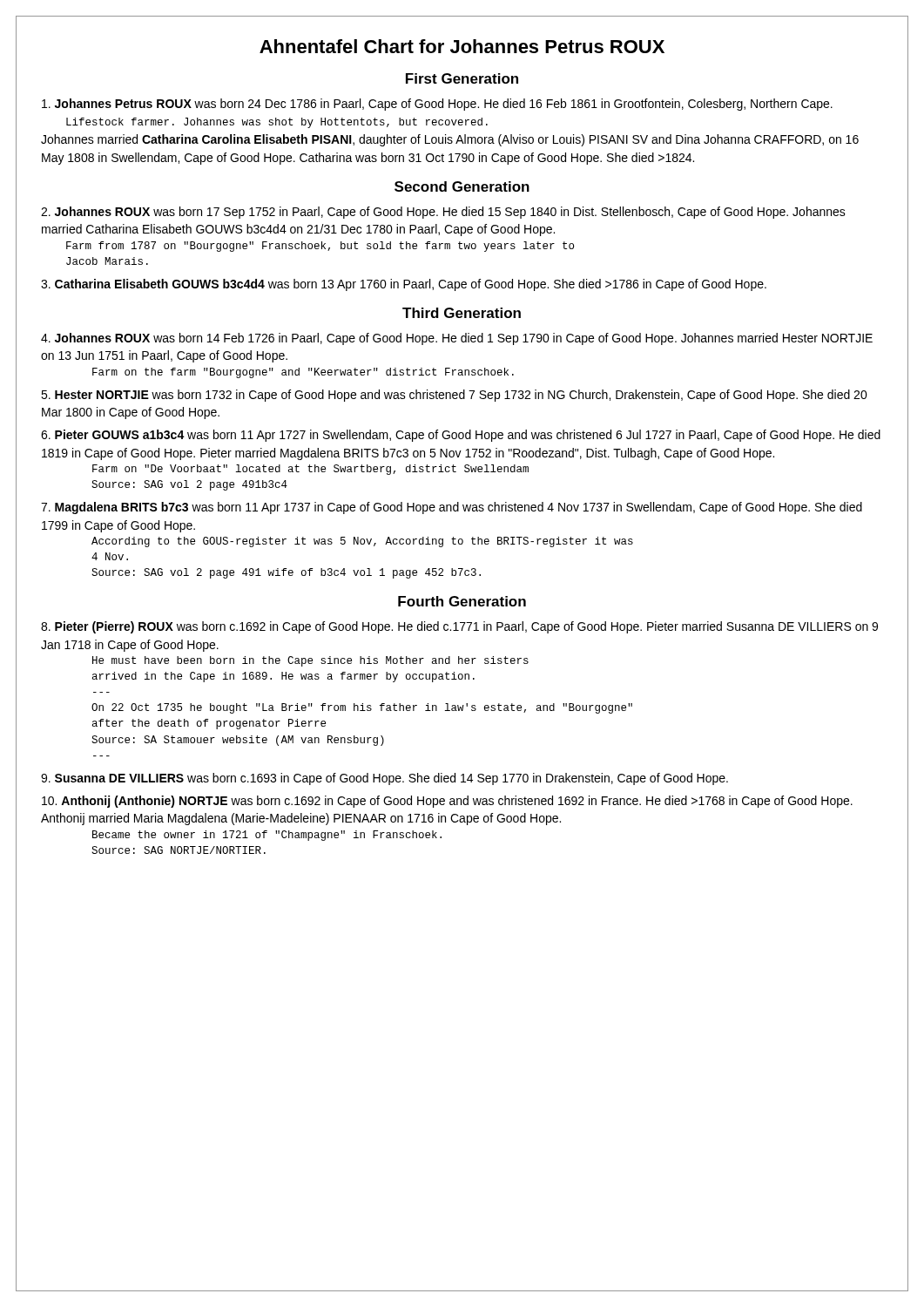The width and height of the screenshot is (924, 1307).
Task: Find the passage starting "First Generation"
Action: tap(462, 79)
